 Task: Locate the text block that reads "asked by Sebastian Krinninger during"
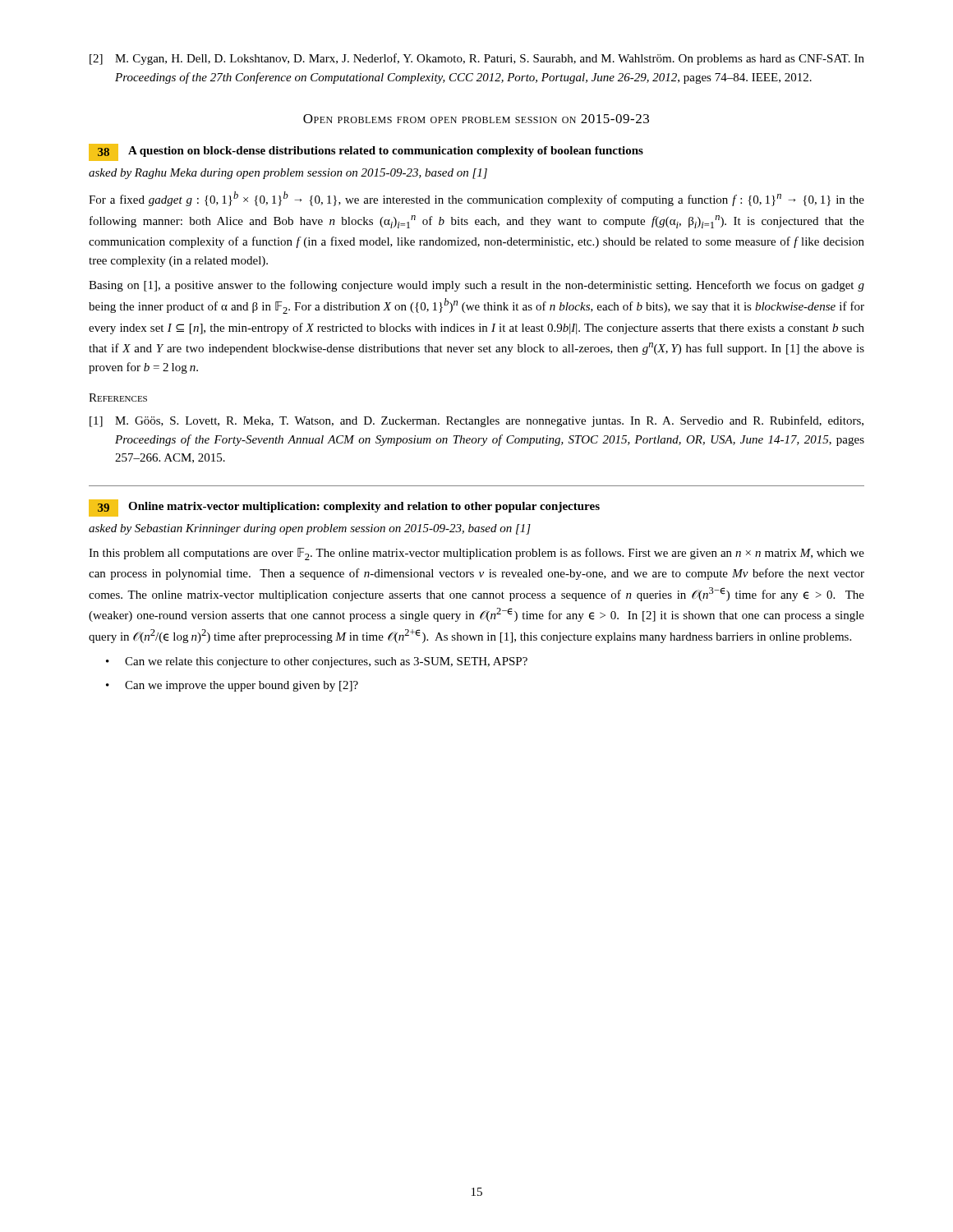(x=310, y=528)
